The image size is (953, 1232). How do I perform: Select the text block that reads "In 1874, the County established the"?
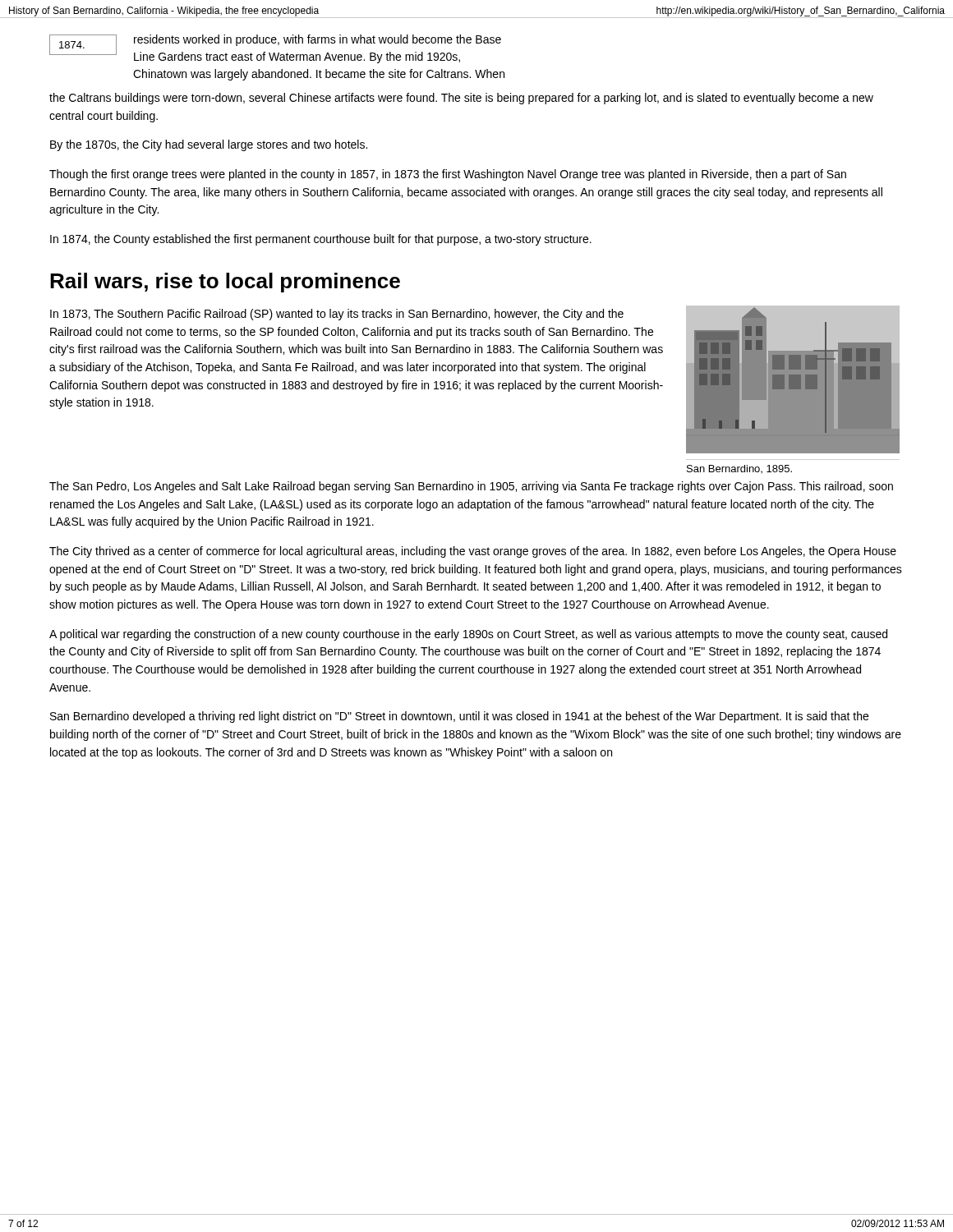tap(321, 239)
